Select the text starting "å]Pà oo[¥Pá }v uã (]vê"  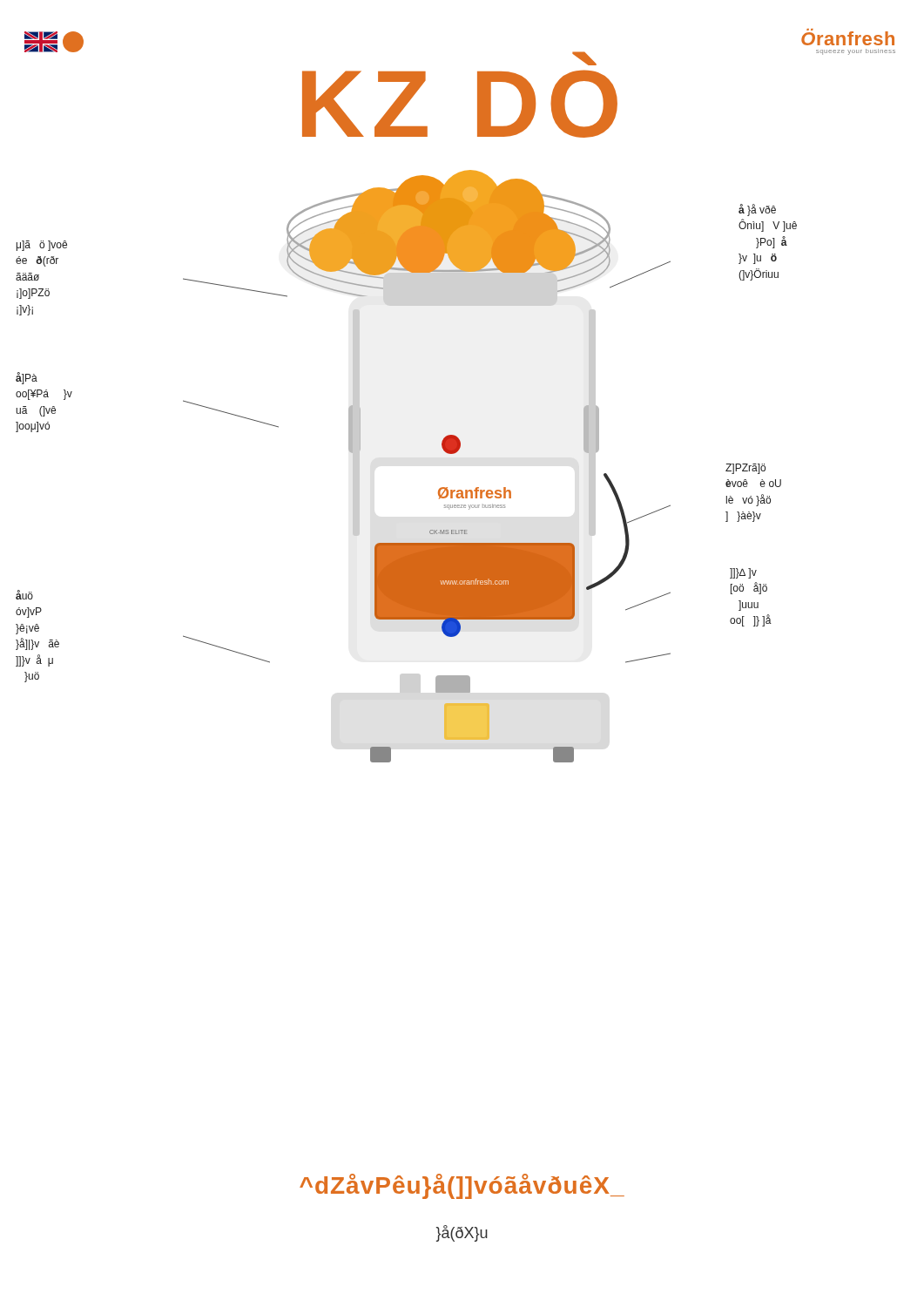[44, 402]
